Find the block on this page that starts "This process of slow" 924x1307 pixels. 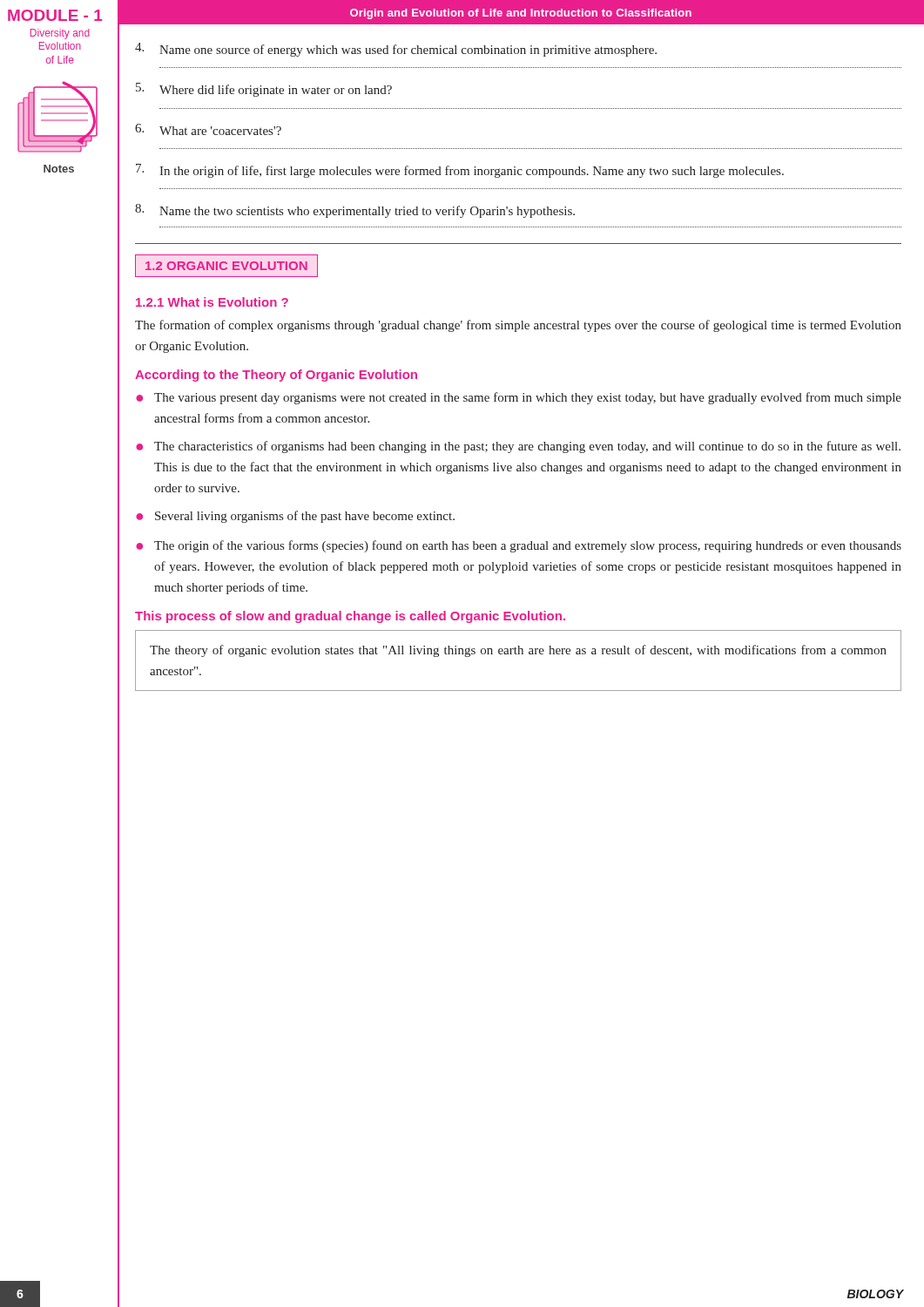pyautogui.click(x=351, y=616)
